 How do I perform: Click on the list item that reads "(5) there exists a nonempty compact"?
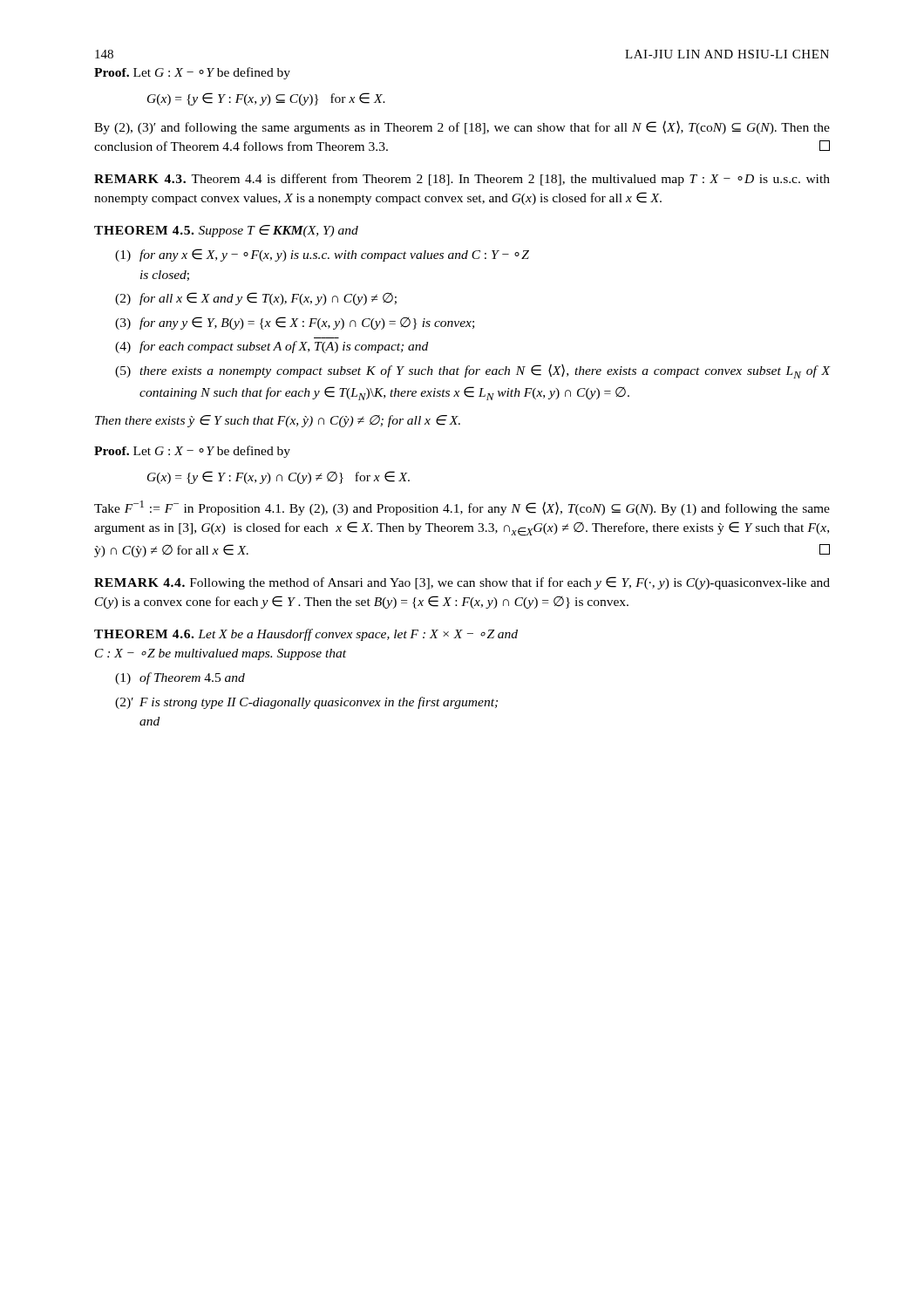[472, 383]
